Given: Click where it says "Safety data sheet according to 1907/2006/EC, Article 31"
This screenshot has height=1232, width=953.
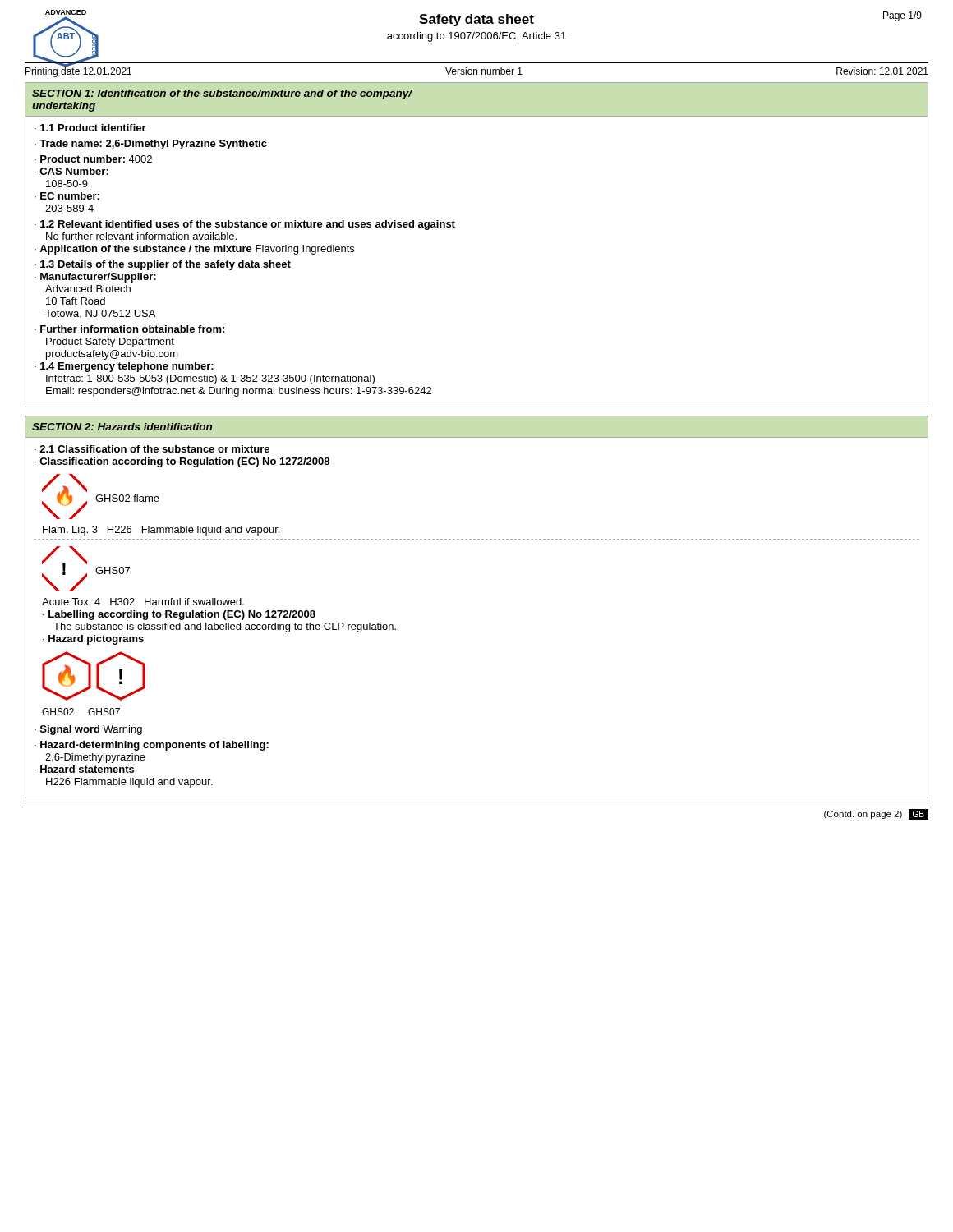Looking at the screenshot, I should (x=476, y=27).
